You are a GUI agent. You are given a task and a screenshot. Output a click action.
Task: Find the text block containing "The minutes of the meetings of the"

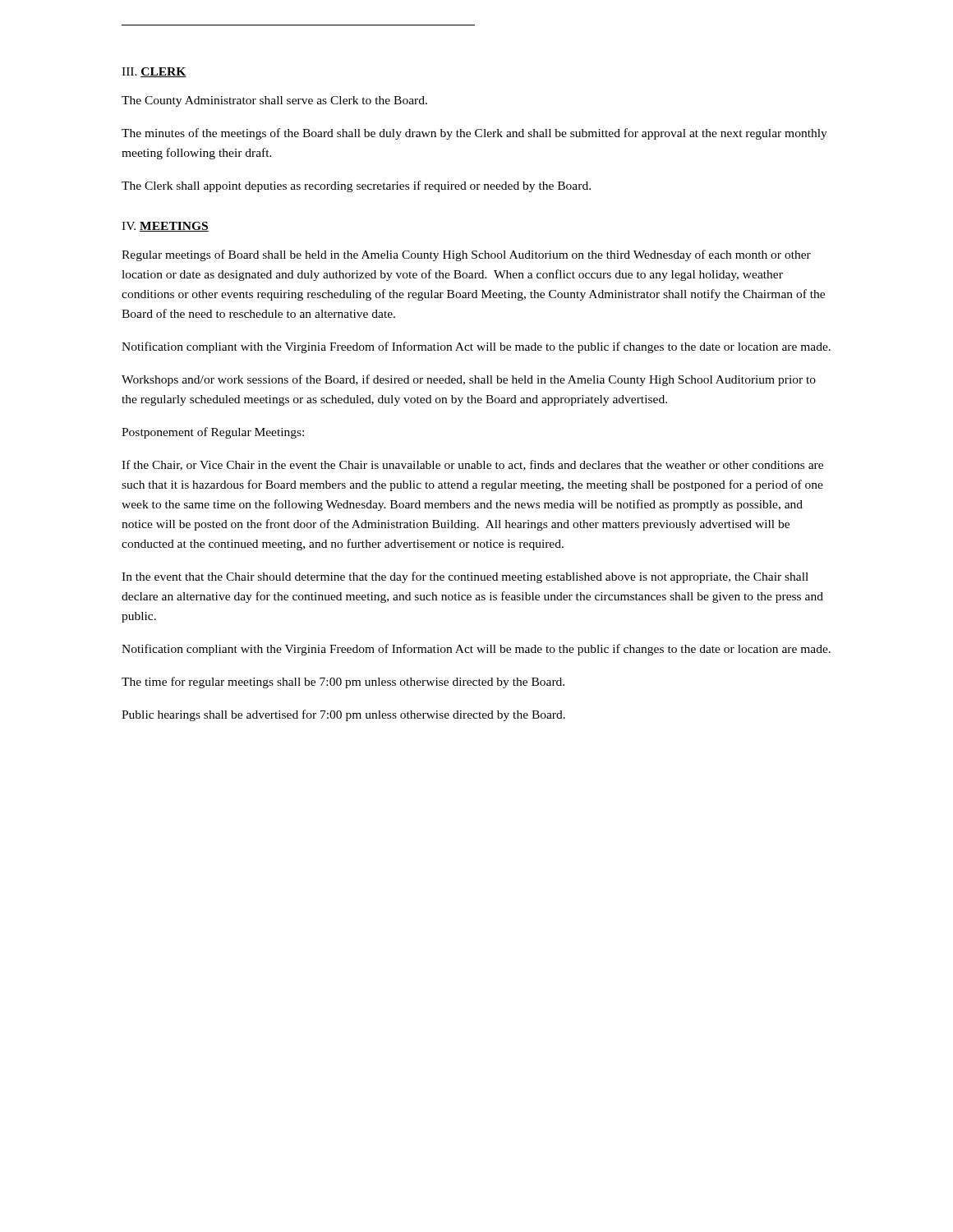[474, 143]
